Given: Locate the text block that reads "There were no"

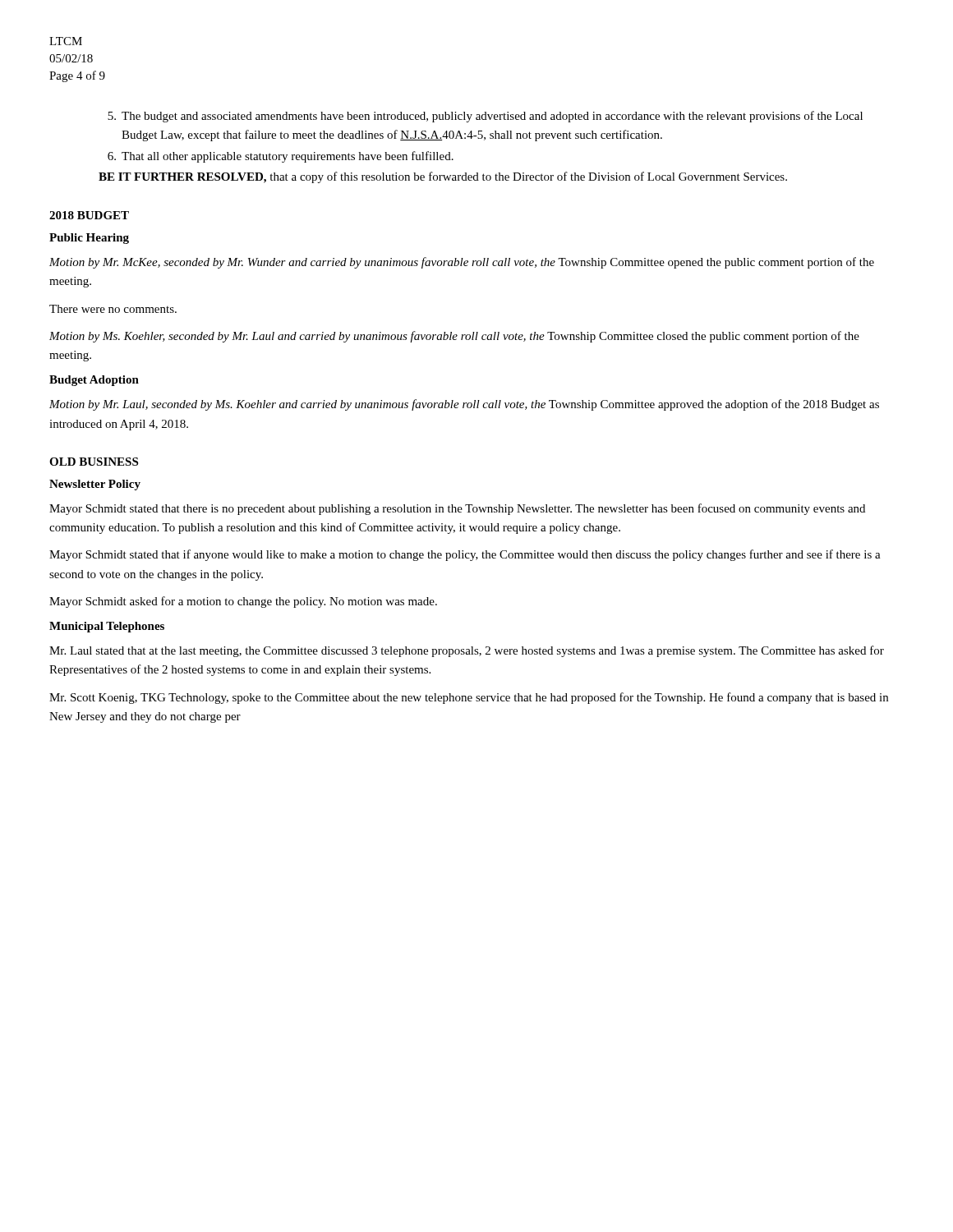Looking at the screenshot, I should [x=113, y=308].
